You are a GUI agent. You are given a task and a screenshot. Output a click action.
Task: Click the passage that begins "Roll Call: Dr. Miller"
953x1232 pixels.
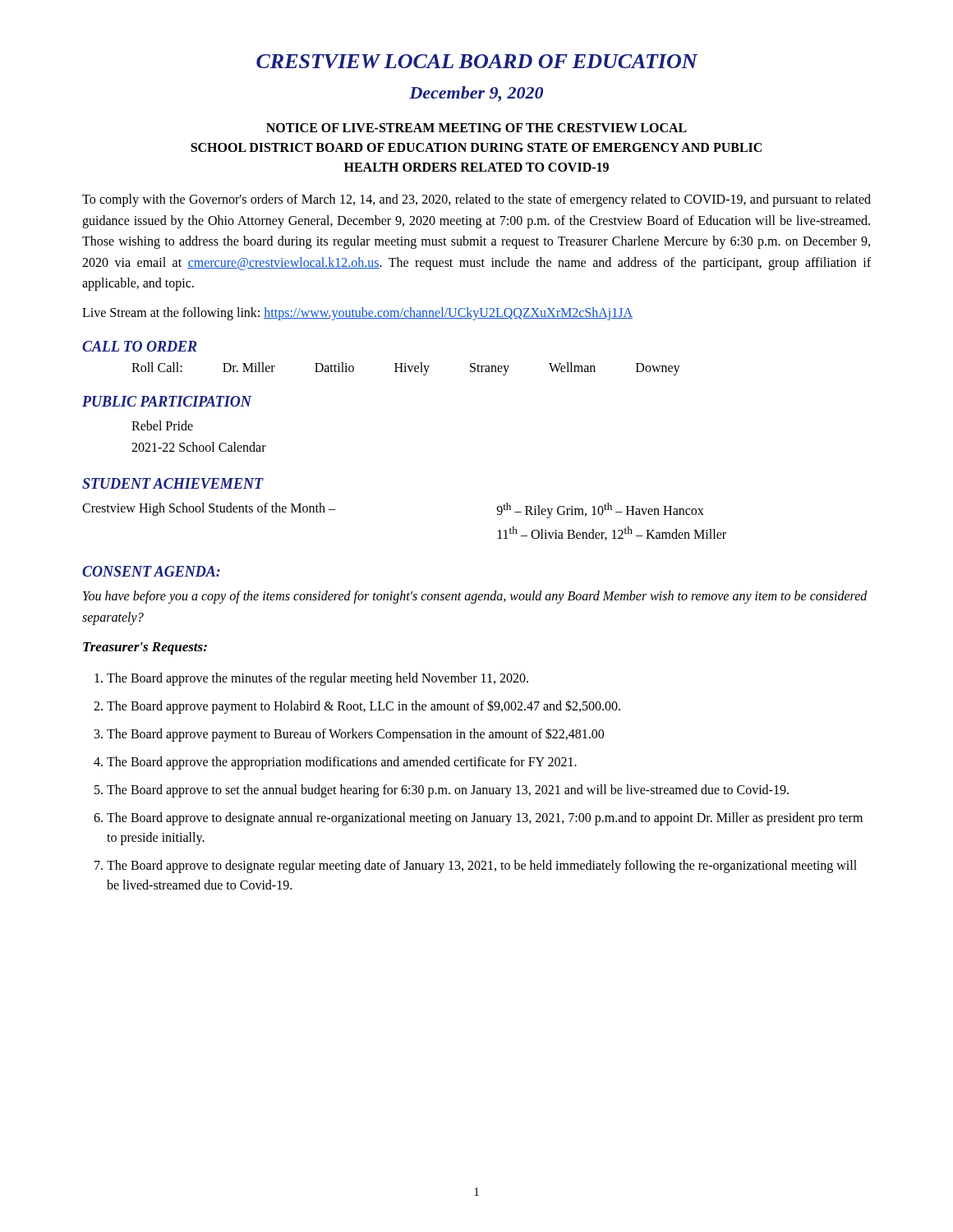click(406, 368)
